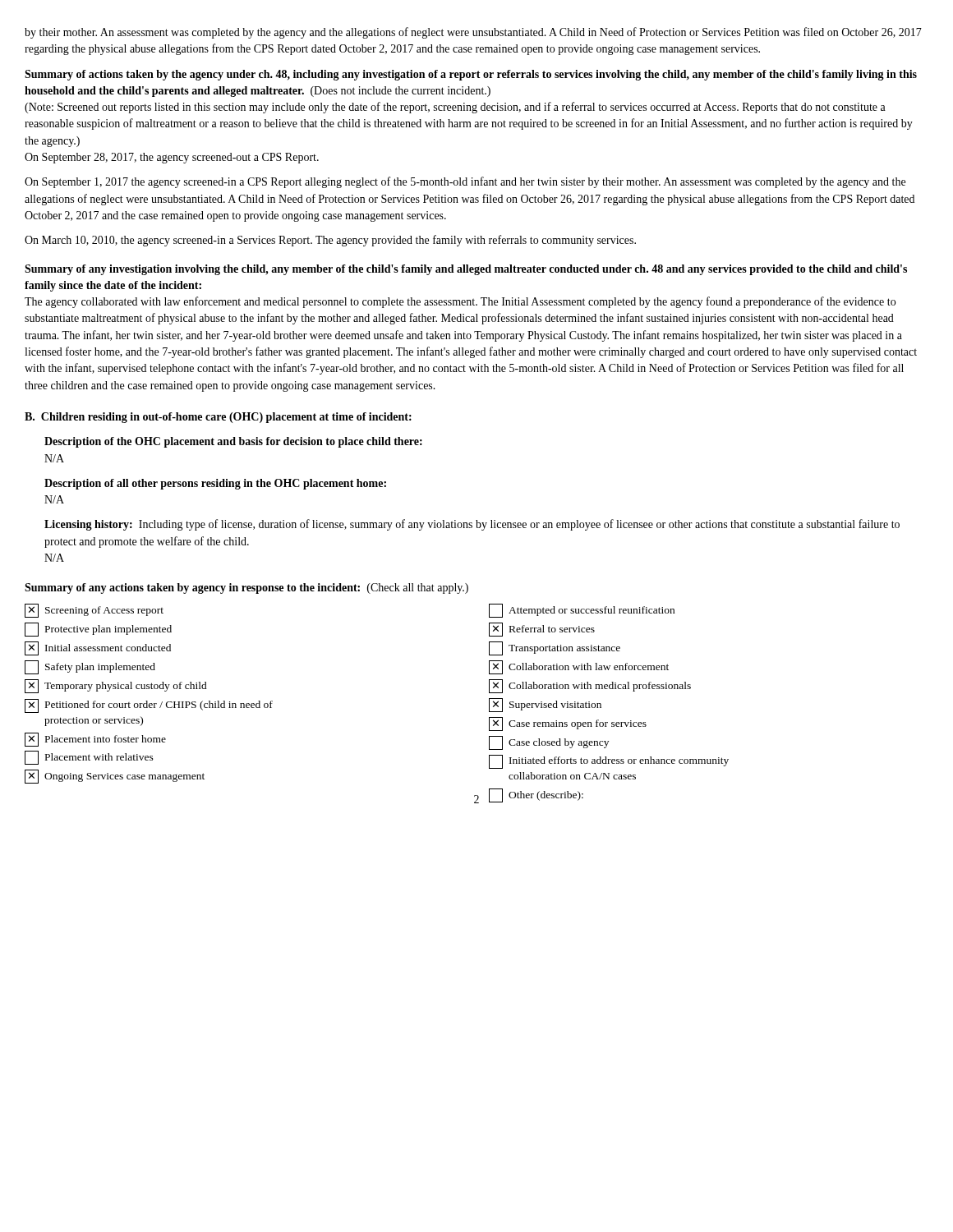This screenshot has width=953, height=1232.
Task: Click on the list item that says "Attempted or successful reunification"
Action: coord(582,611)
